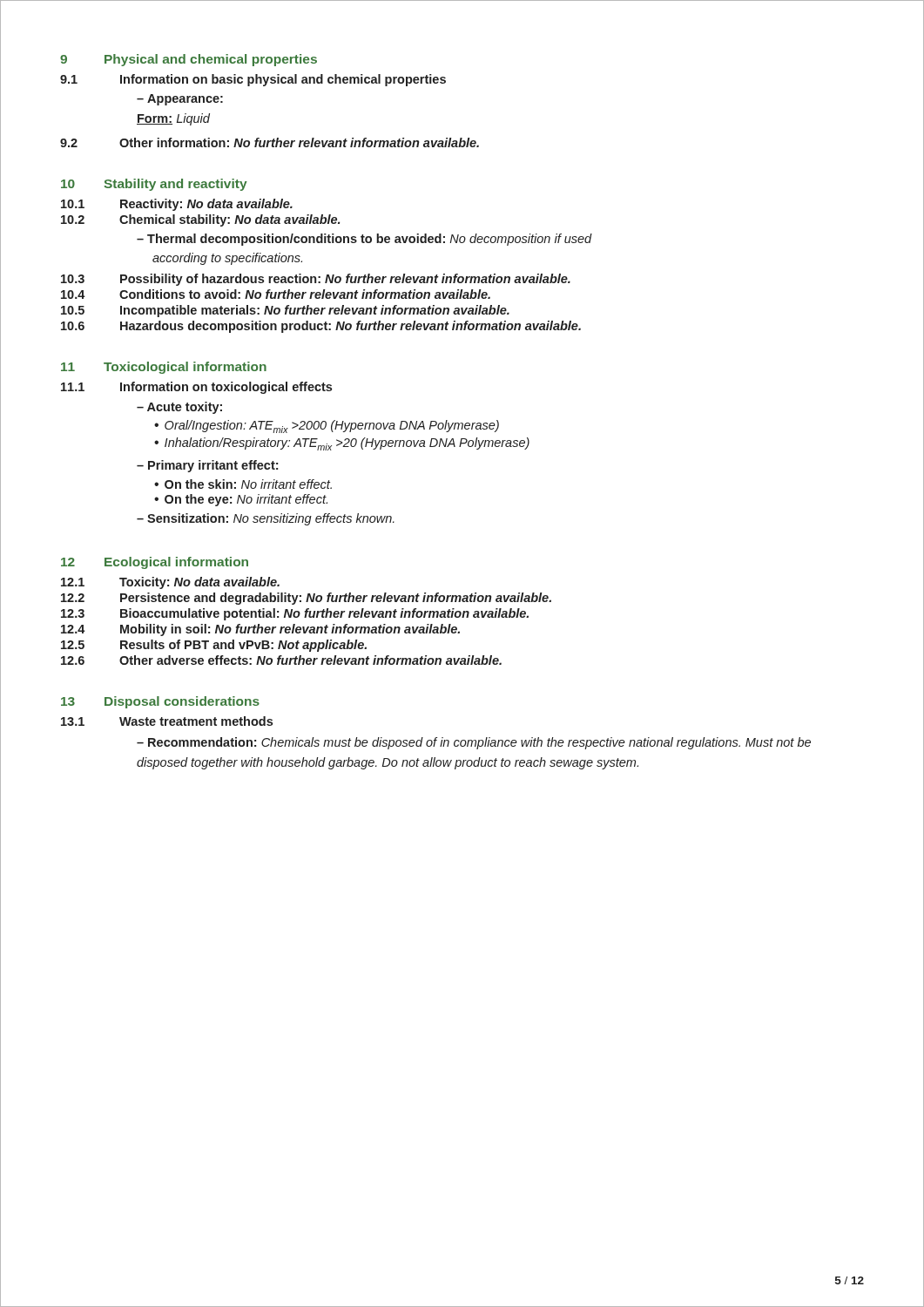
Task: Click on the text starting "3 Possibility of hazardous"
Action: pyautogui.click(x=316, y=279)
